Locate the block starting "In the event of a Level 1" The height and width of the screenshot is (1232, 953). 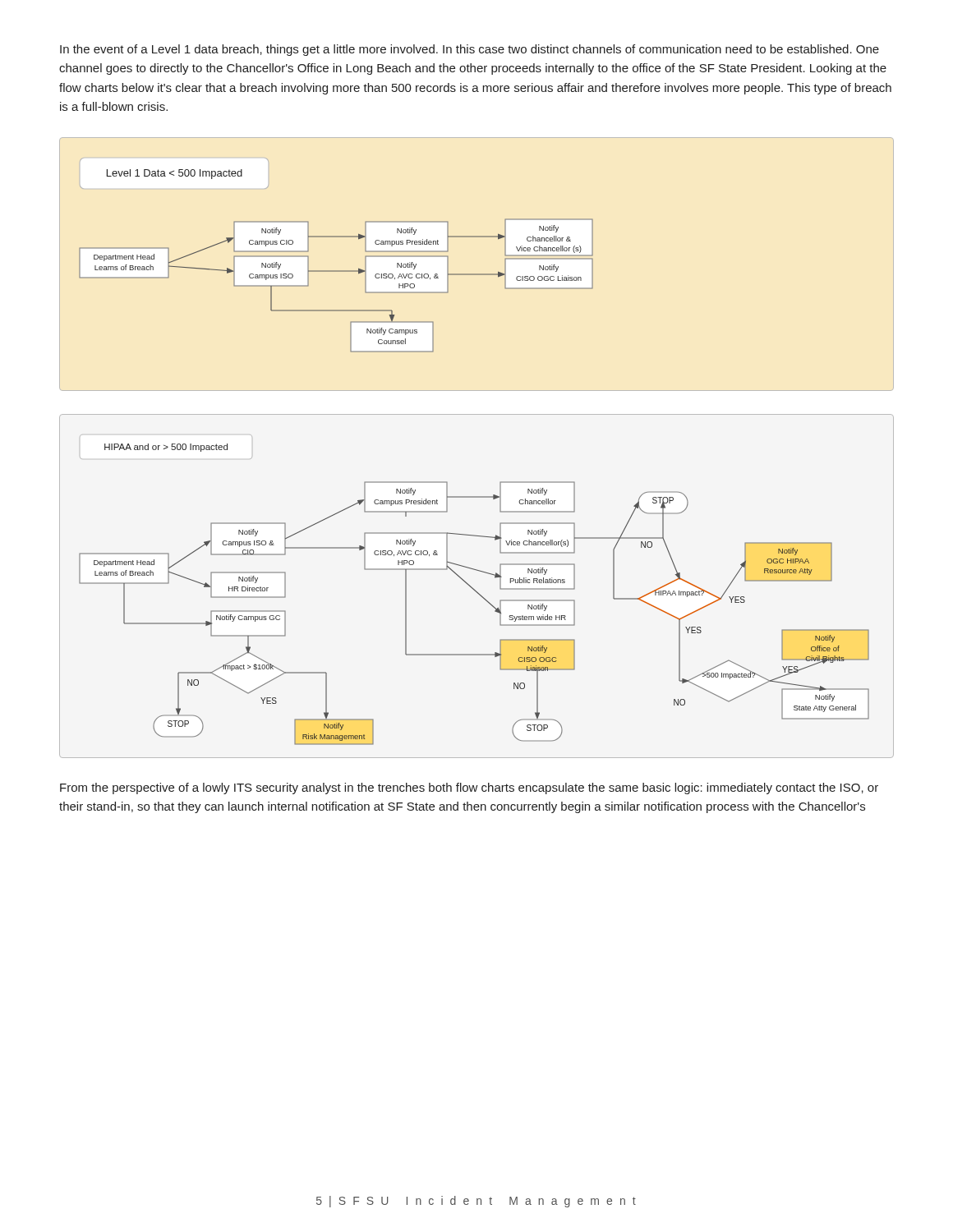[x=476, y=77]
